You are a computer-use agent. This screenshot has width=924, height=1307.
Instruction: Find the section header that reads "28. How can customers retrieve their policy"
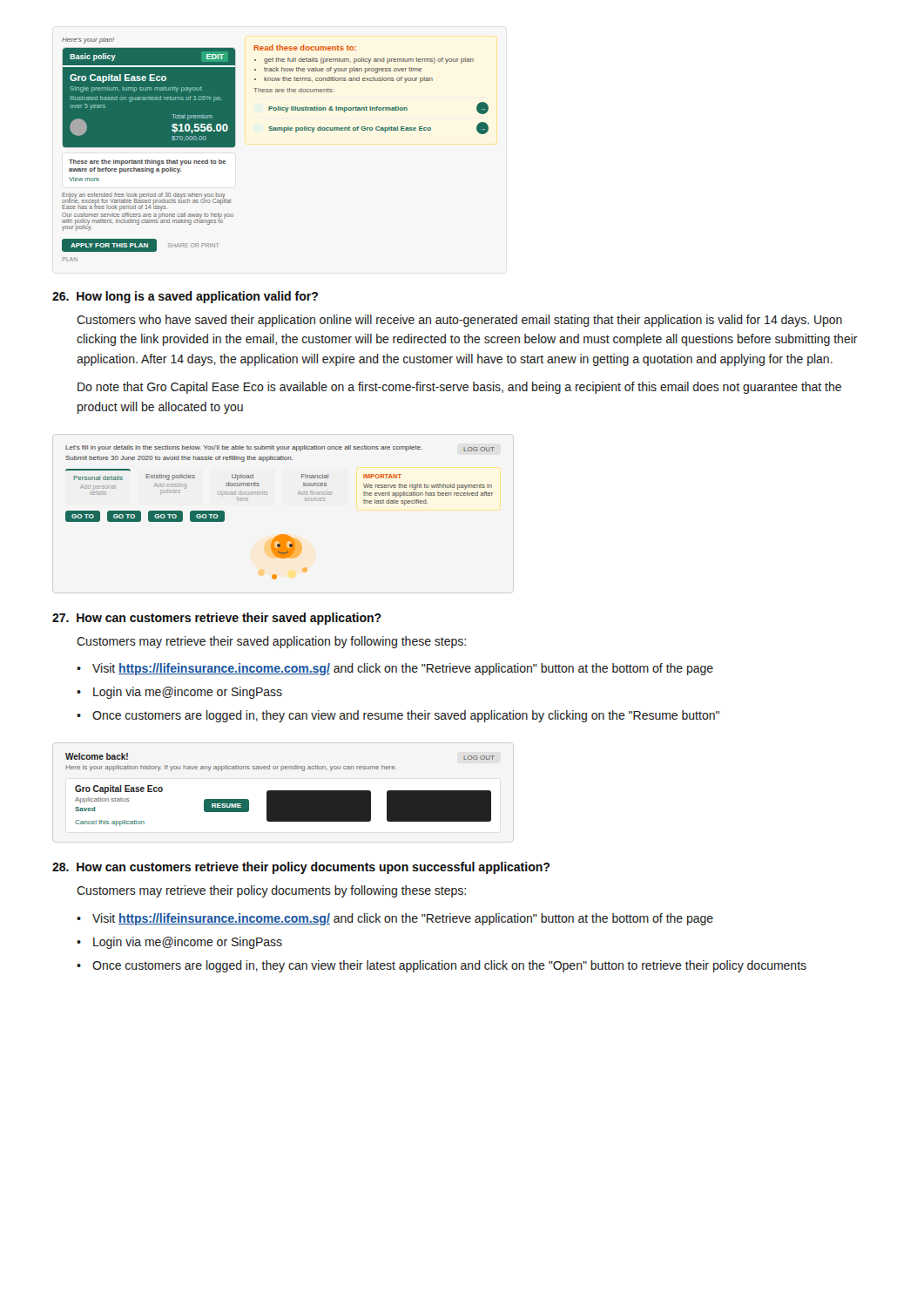[x=301, y=867]
